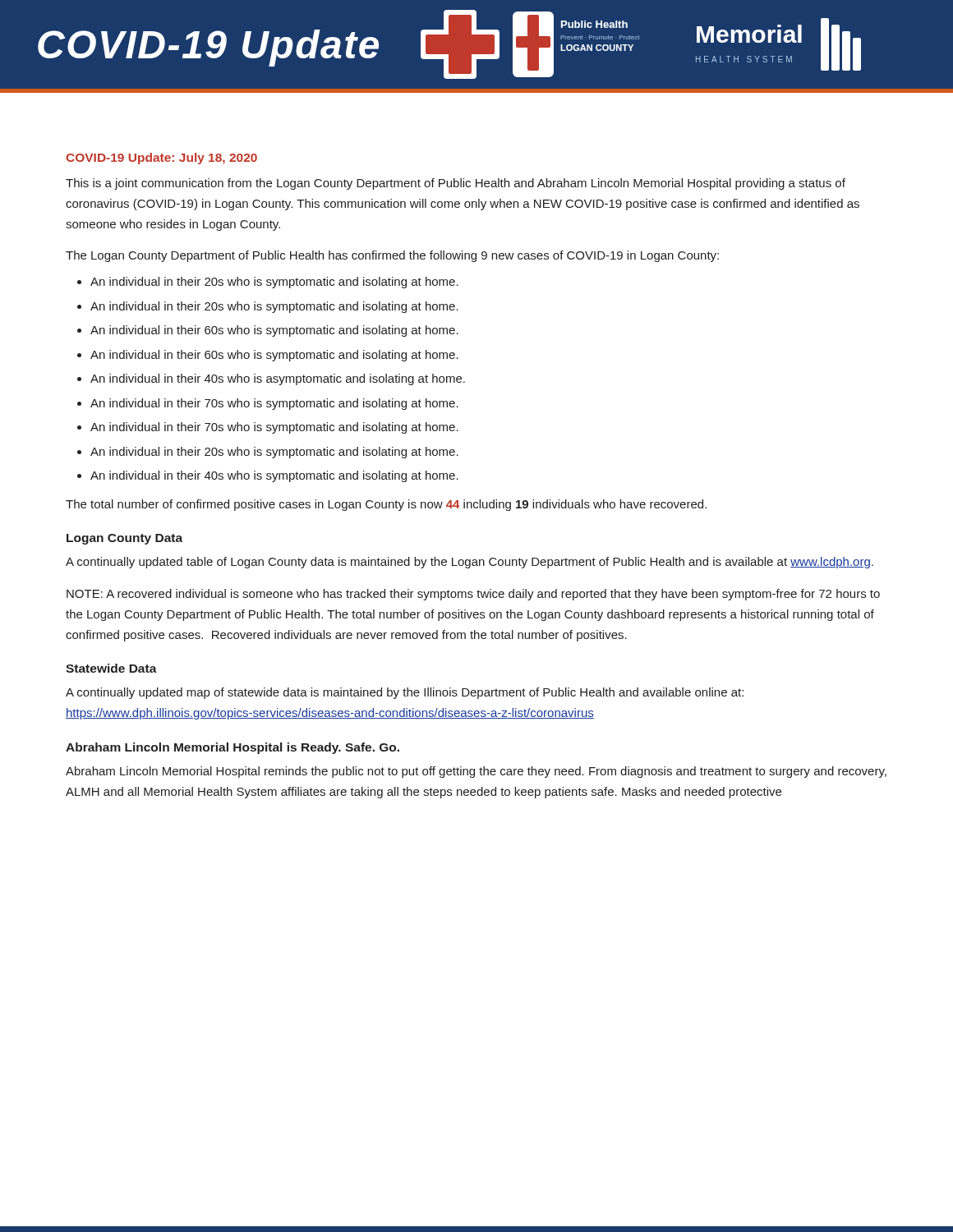Find the passage starting "Logan County Data"
This screenshot has width=953, height=1232.
coord(124,538)
